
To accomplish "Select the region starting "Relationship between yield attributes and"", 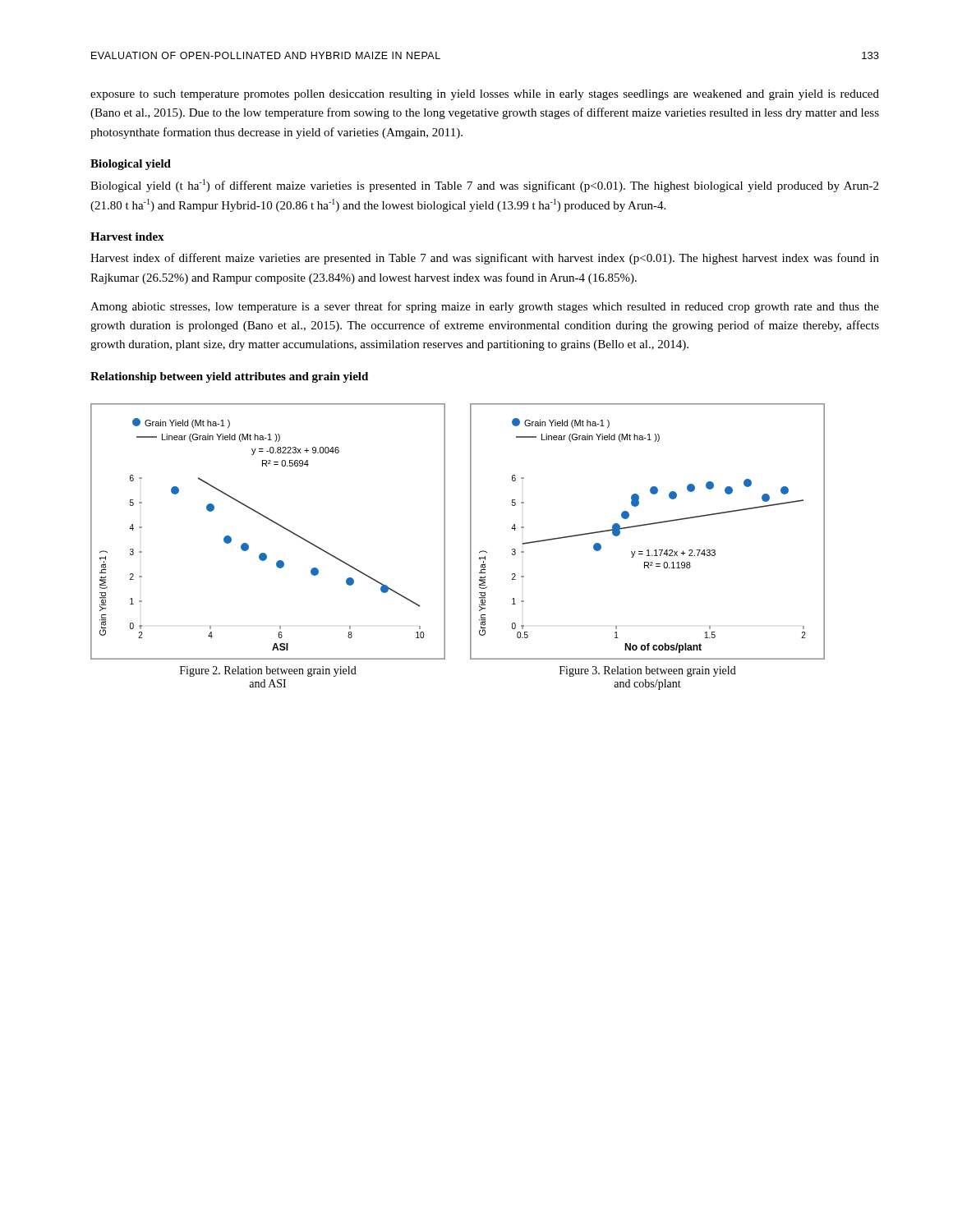I will [x=229, y=376].
